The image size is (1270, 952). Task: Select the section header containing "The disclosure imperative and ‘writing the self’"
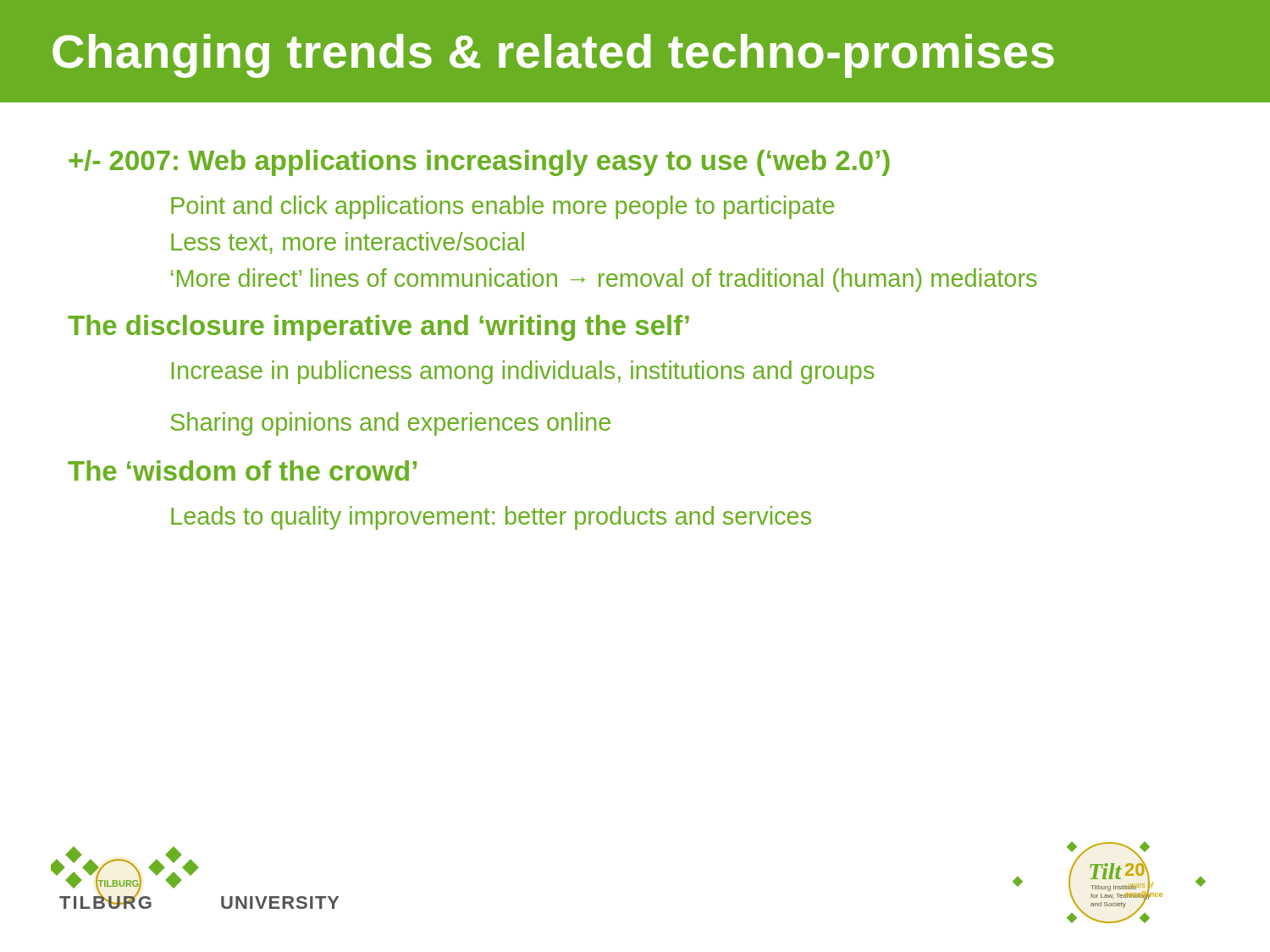point(379,325)
